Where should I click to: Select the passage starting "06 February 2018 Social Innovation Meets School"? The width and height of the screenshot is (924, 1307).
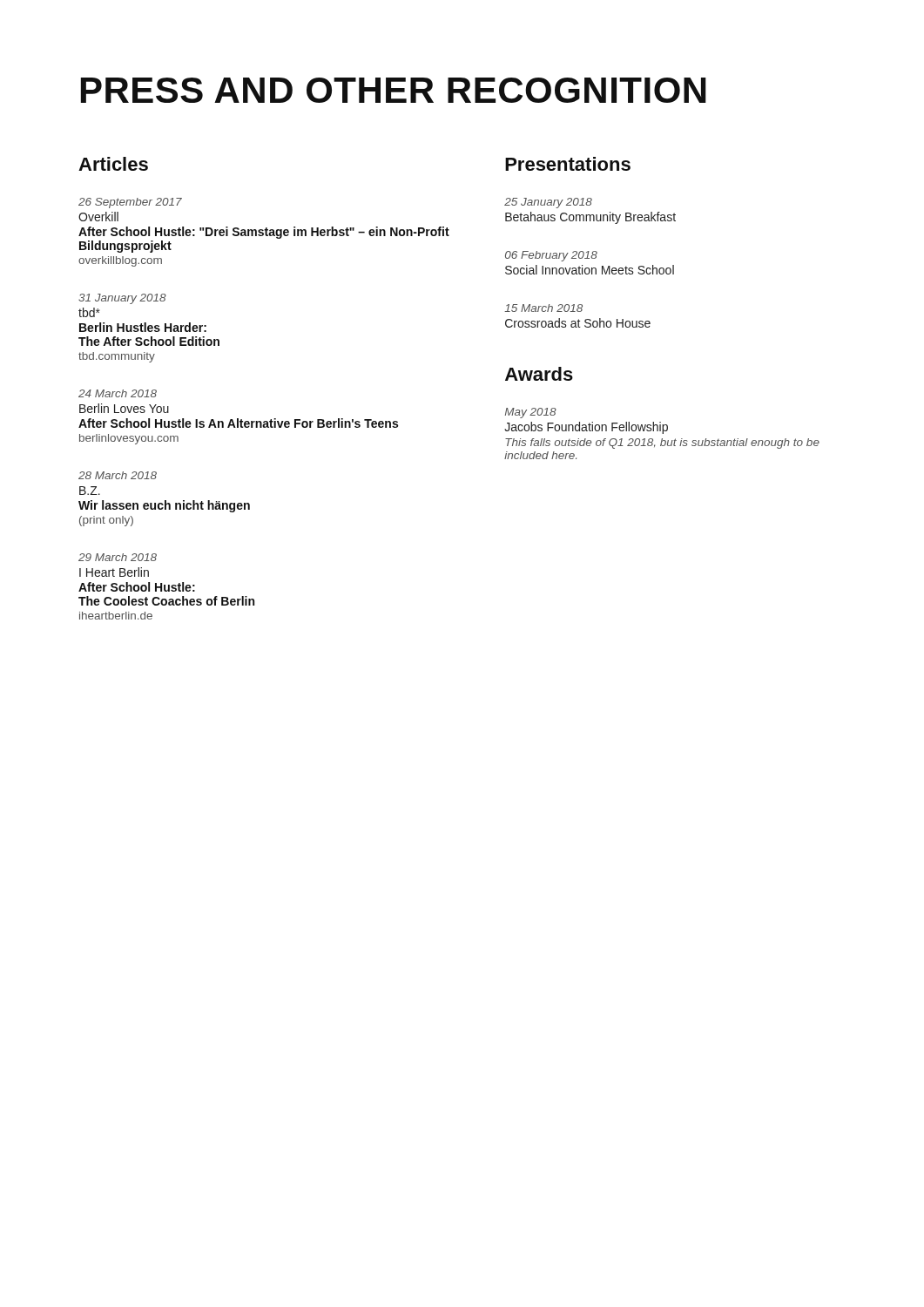click(x=675, y=263)
